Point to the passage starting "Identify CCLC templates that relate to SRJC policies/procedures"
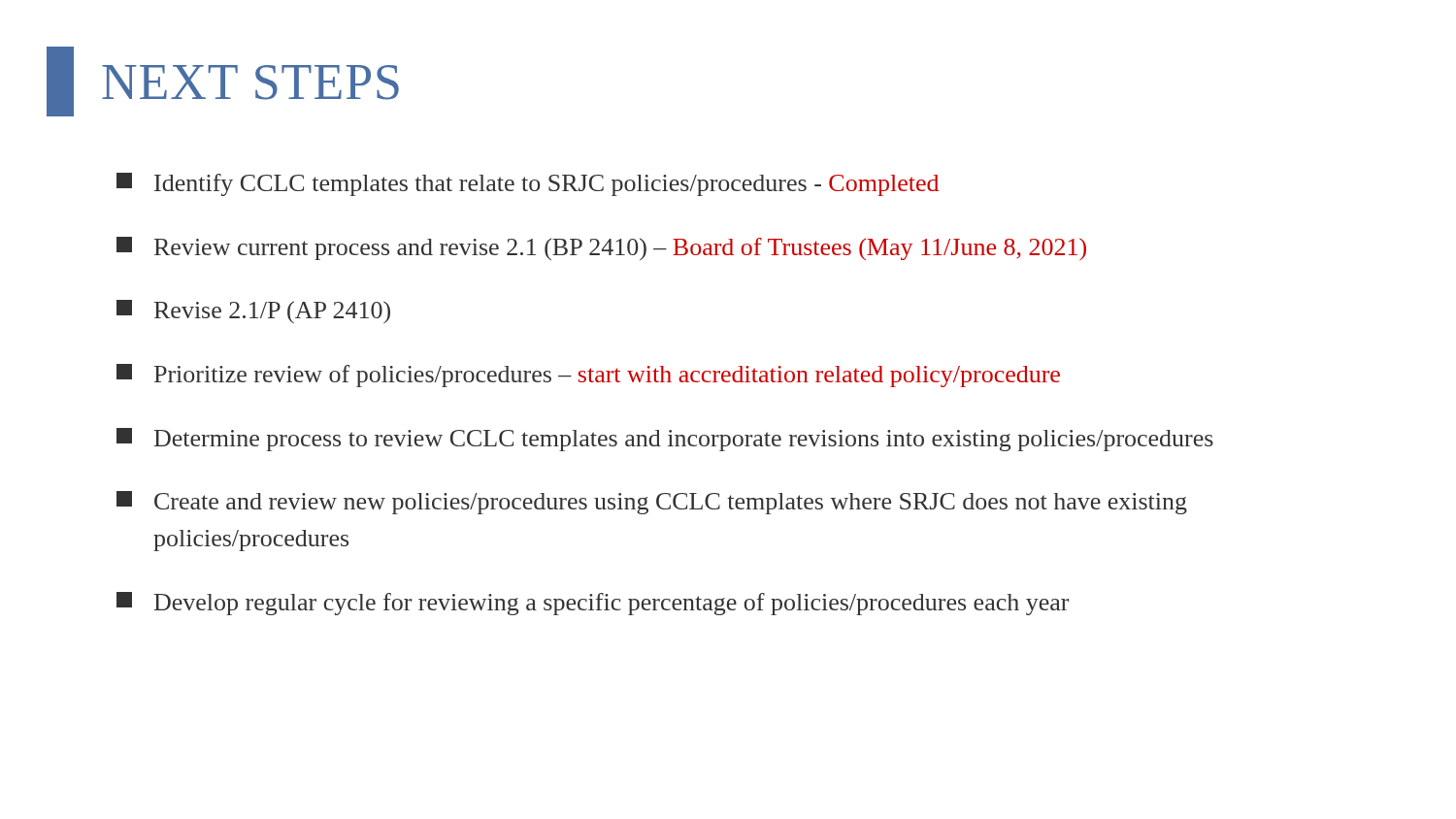Image resolution: width=1456 pixels, height=819 pixels. pos(747,183)
